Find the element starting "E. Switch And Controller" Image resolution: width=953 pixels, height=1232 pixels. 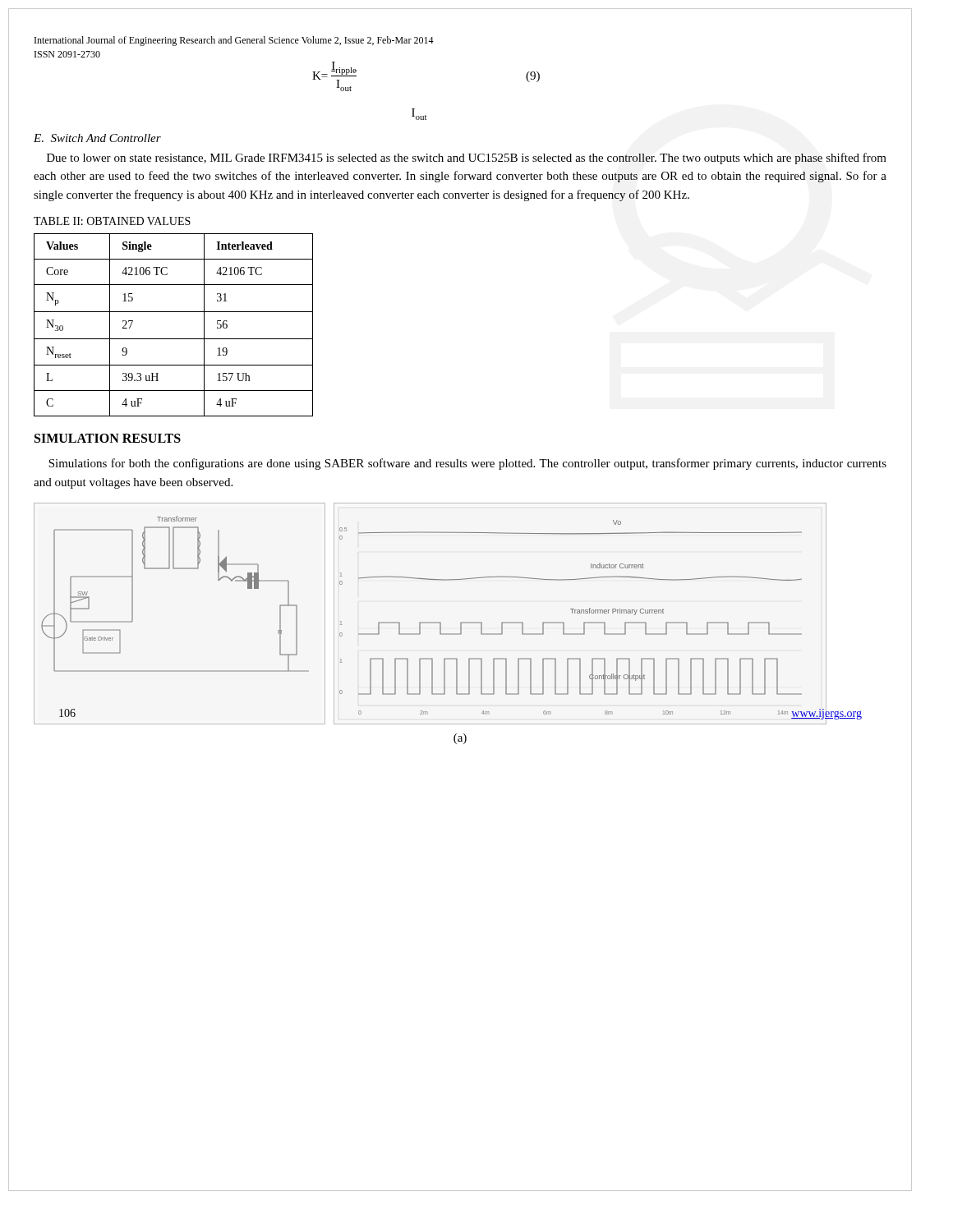pos(97,138)
